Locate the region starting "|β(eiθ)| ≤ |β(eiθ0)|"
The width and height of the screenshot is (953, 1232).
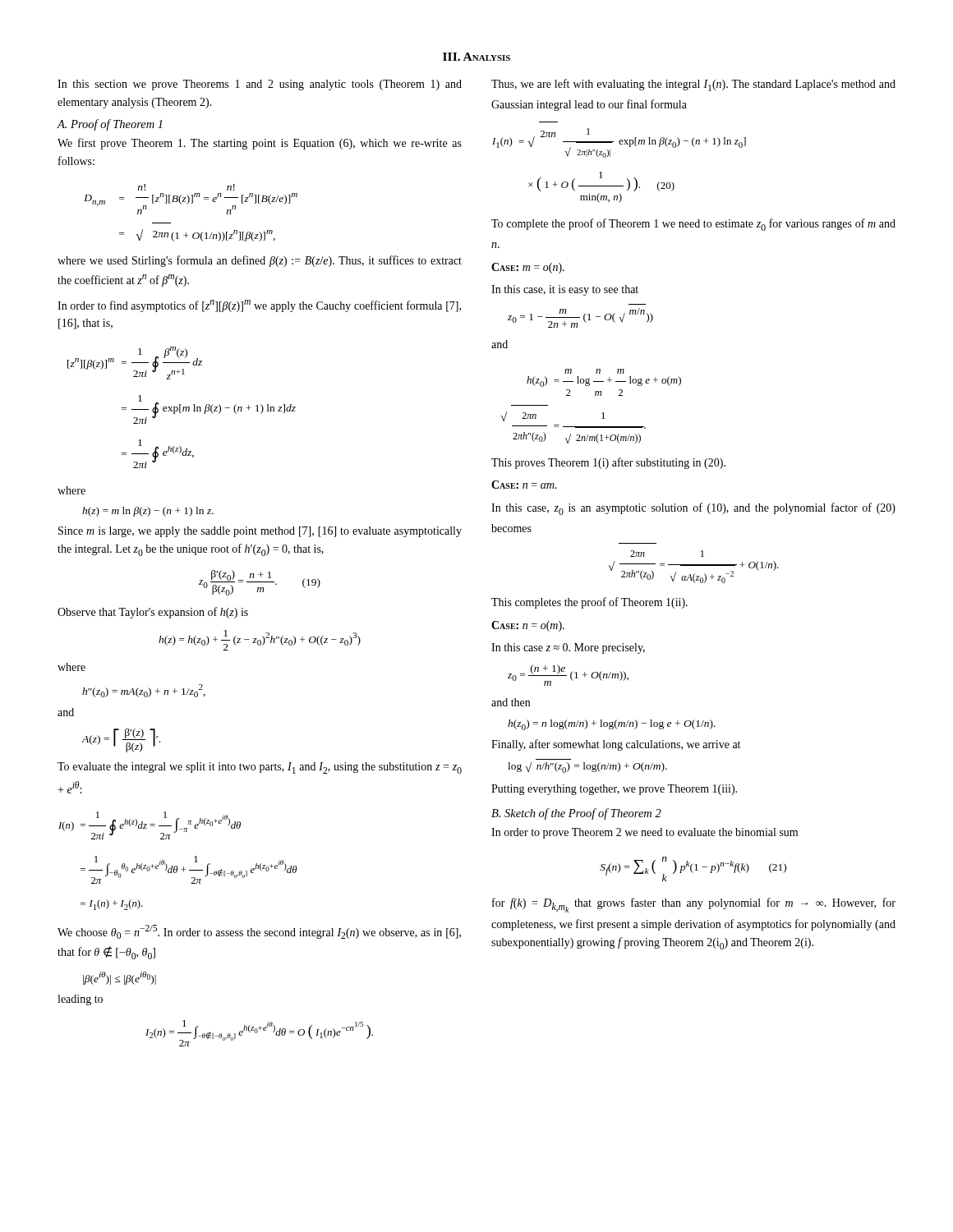(x=119, y=977)
